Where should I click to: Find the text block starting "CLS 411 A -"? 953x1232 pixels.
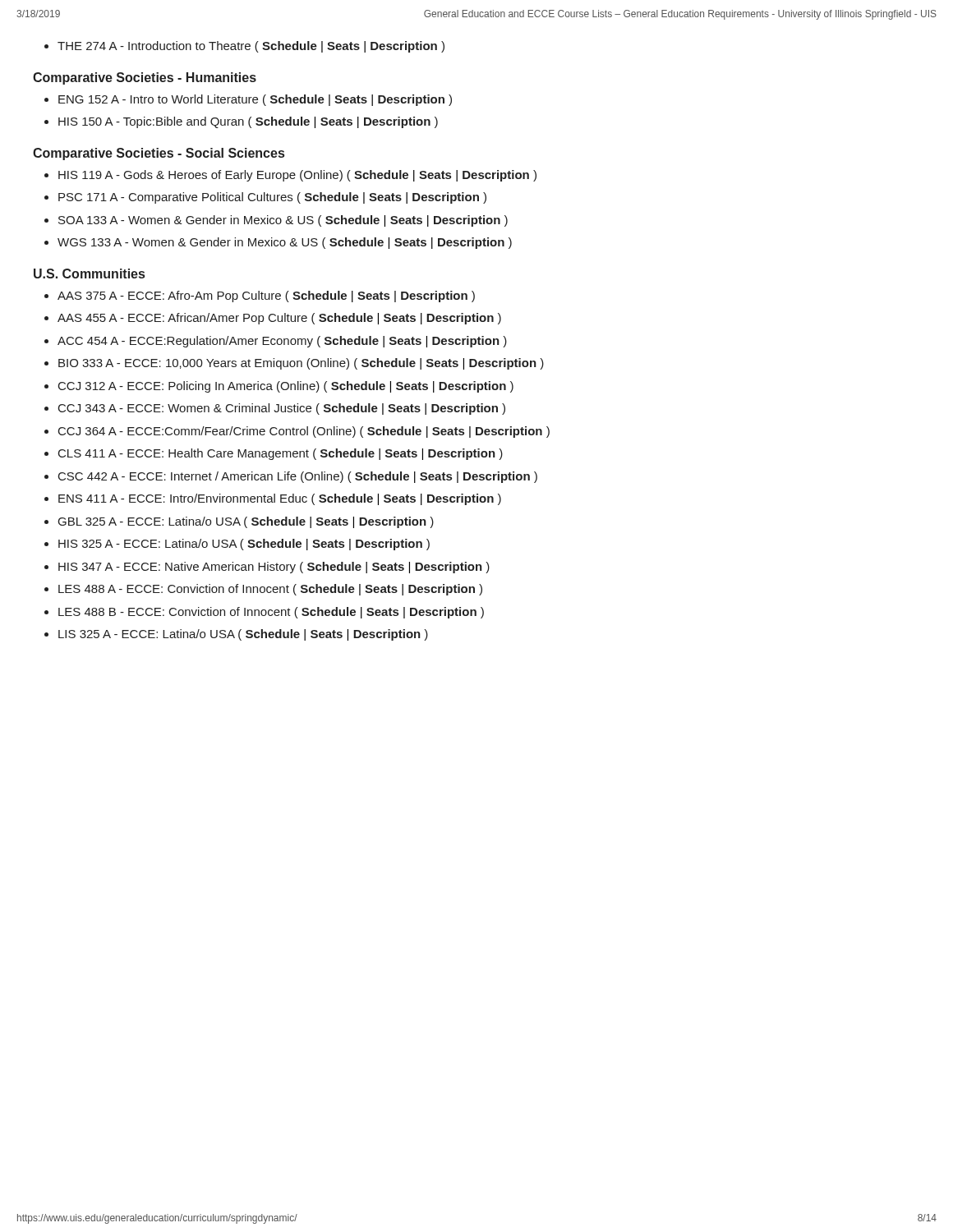(x=280, y=453)
